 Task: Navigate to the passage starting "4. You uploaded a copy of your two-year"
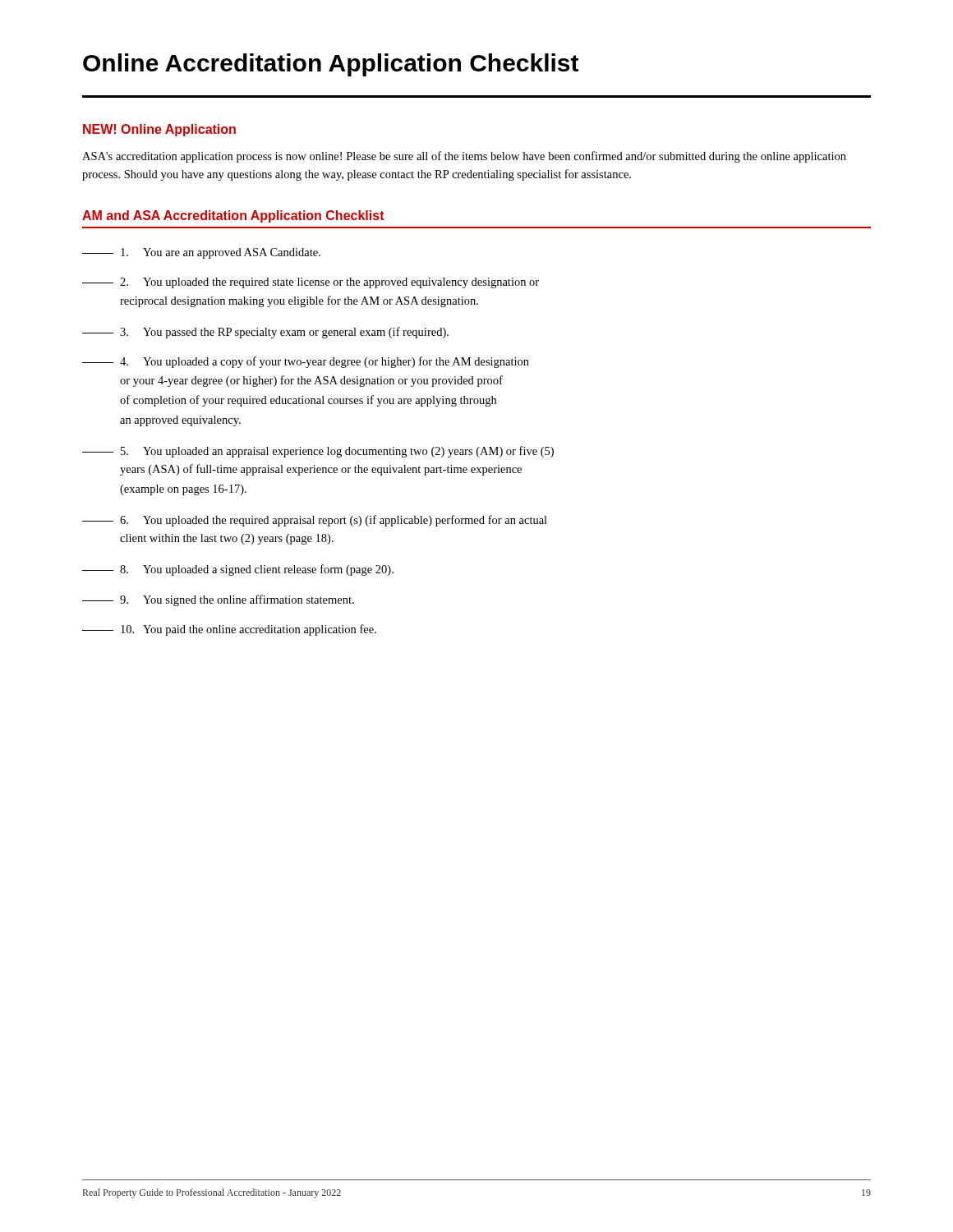476,391
